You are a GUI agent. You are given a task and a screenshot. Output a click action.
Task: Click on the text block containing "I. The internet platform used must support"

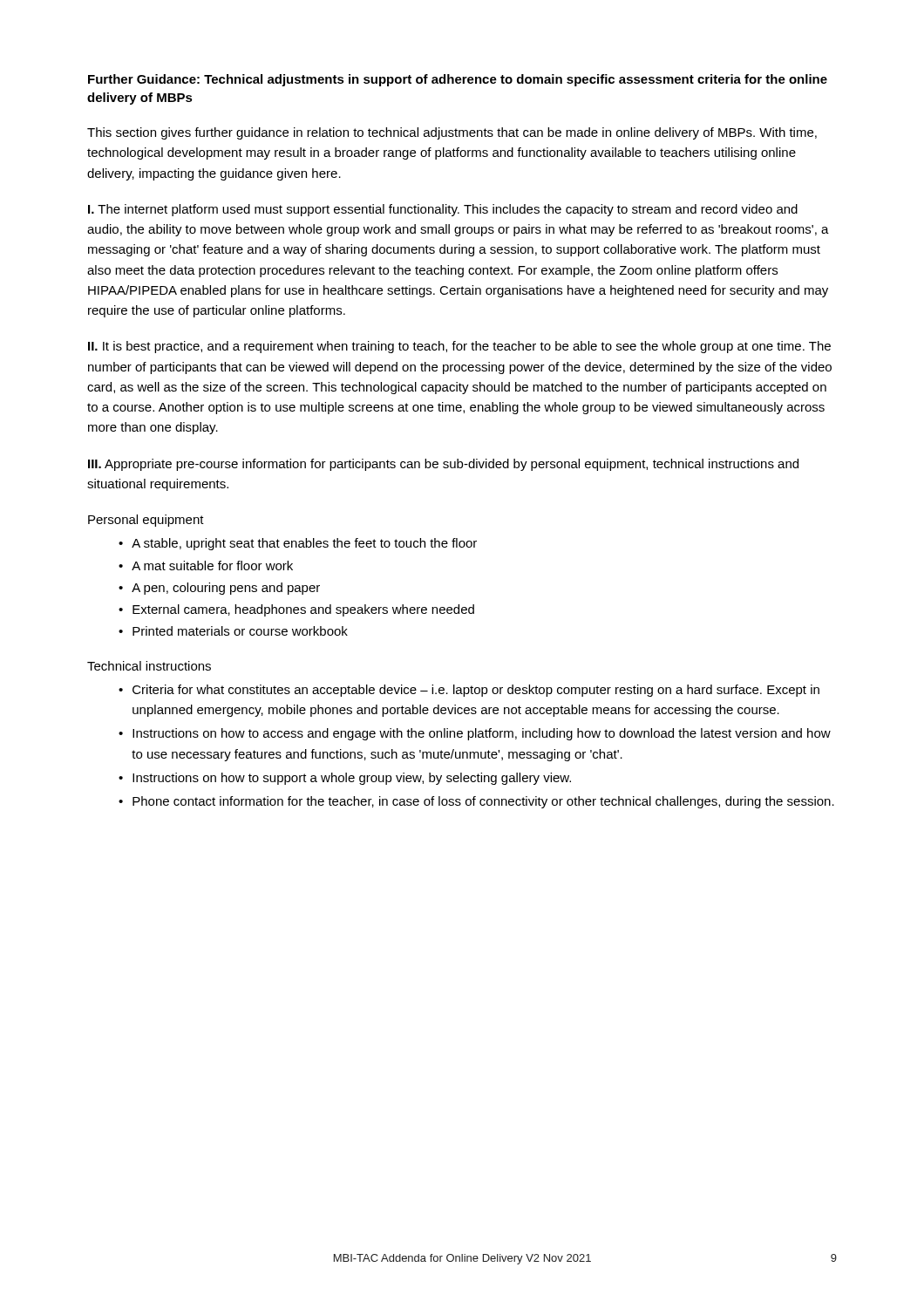coord(458,259)
